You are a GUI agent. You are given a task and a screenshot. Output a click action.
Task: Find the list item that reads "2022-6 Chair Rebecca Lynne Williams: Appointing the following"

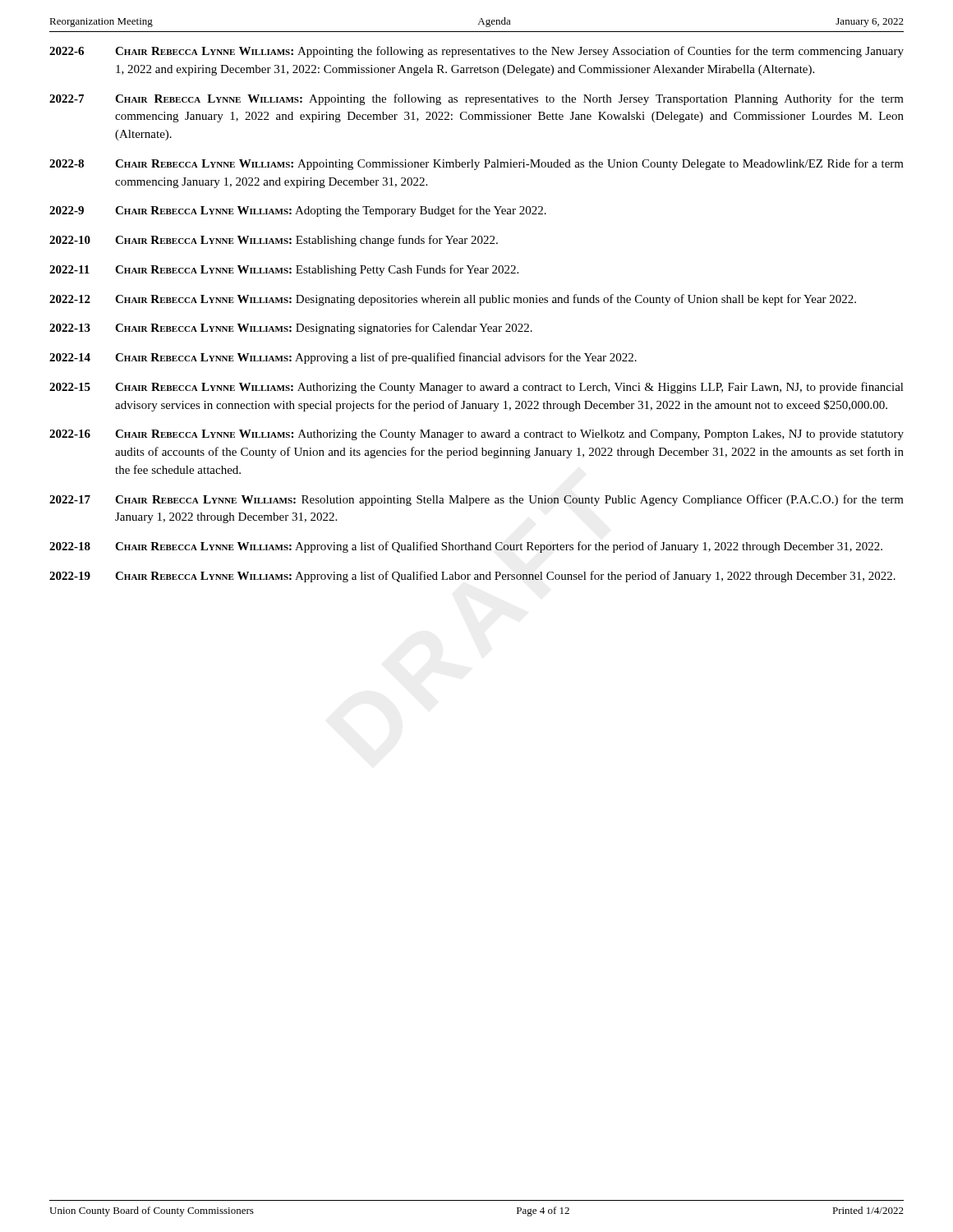pyautogui.click(x=476, y=61)
